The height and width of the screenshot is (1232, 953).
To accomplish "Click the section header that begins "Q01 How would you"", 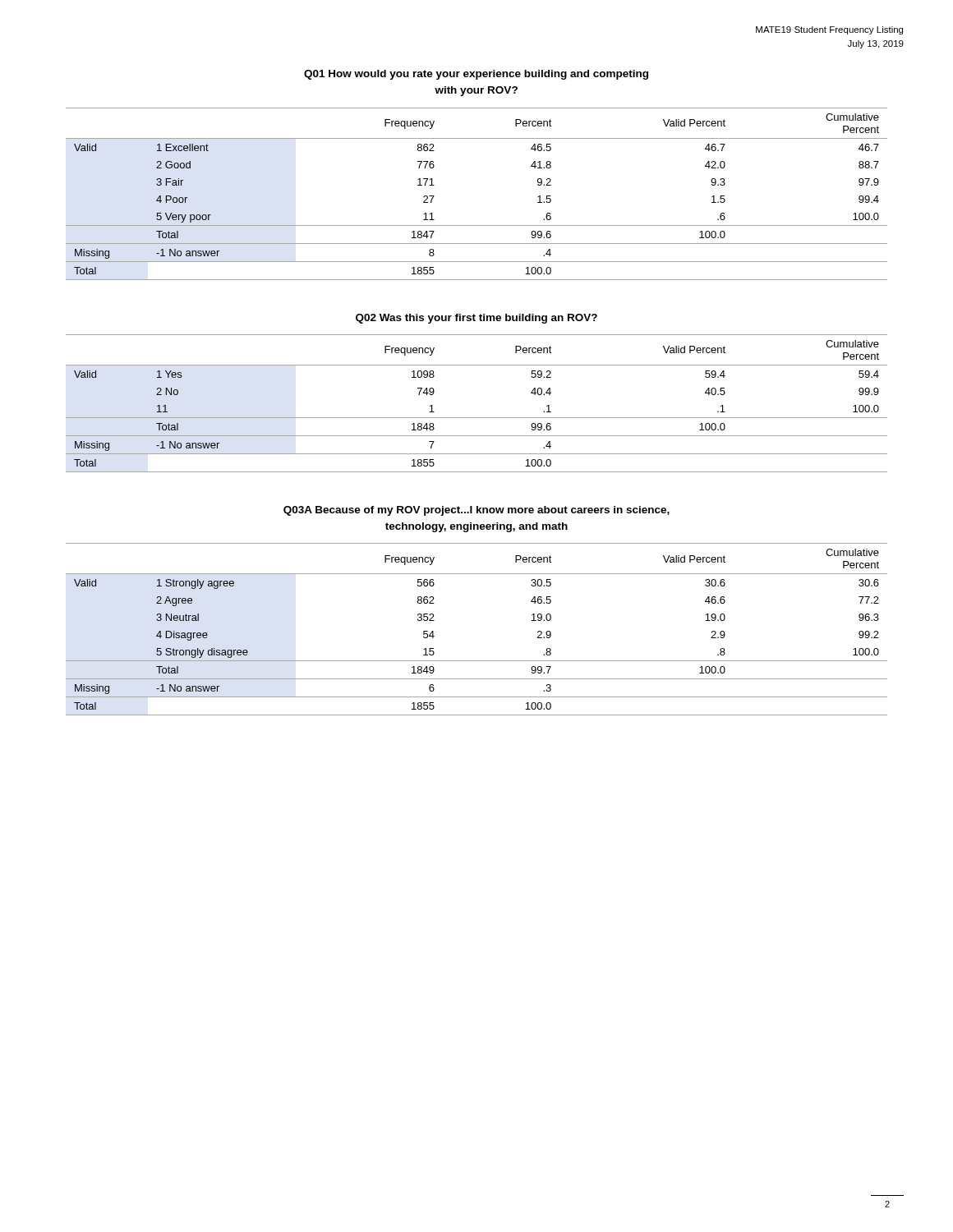I will click(476, 82).
